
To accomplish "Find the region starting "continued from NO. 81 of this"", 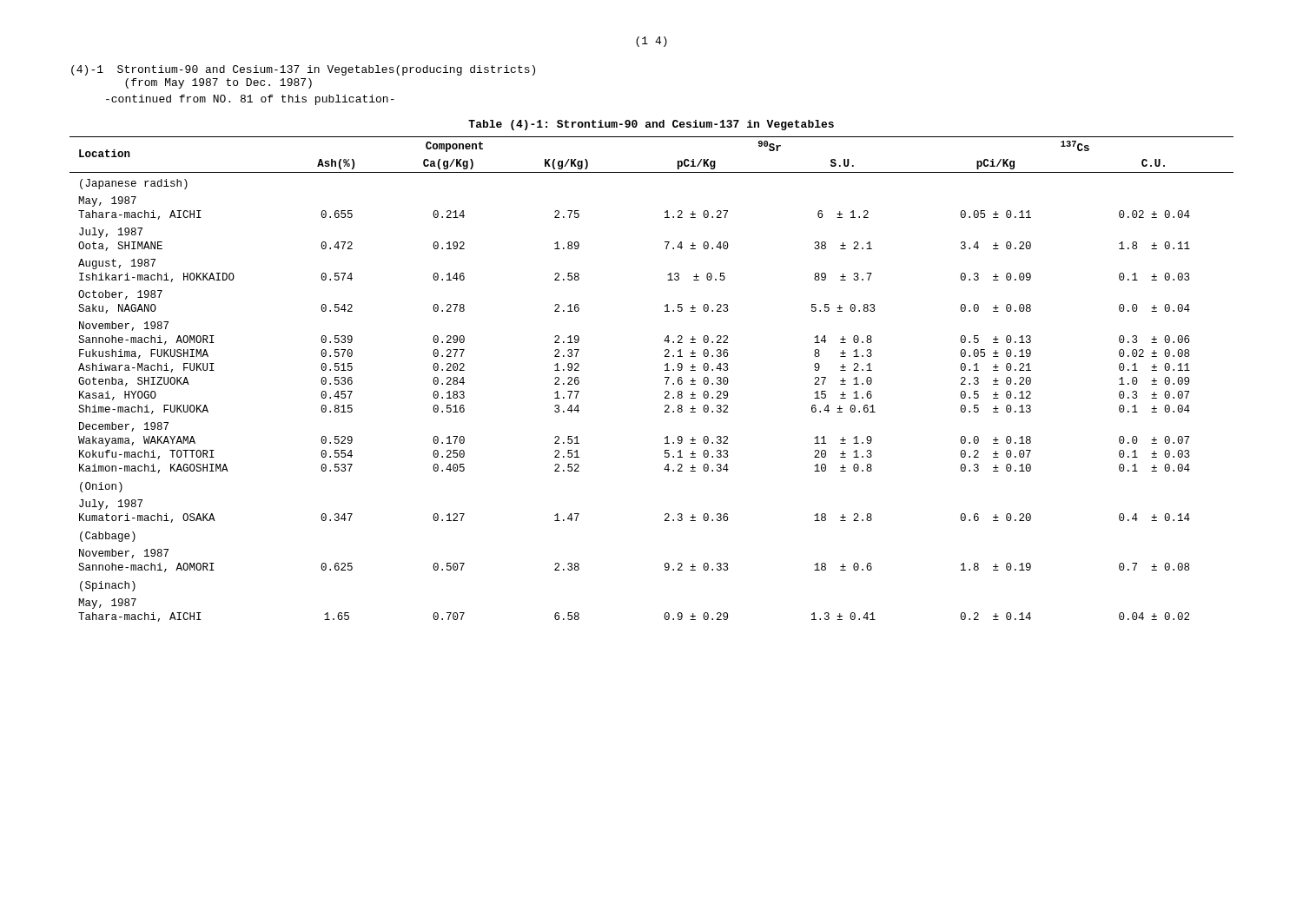I will (250, 99).
